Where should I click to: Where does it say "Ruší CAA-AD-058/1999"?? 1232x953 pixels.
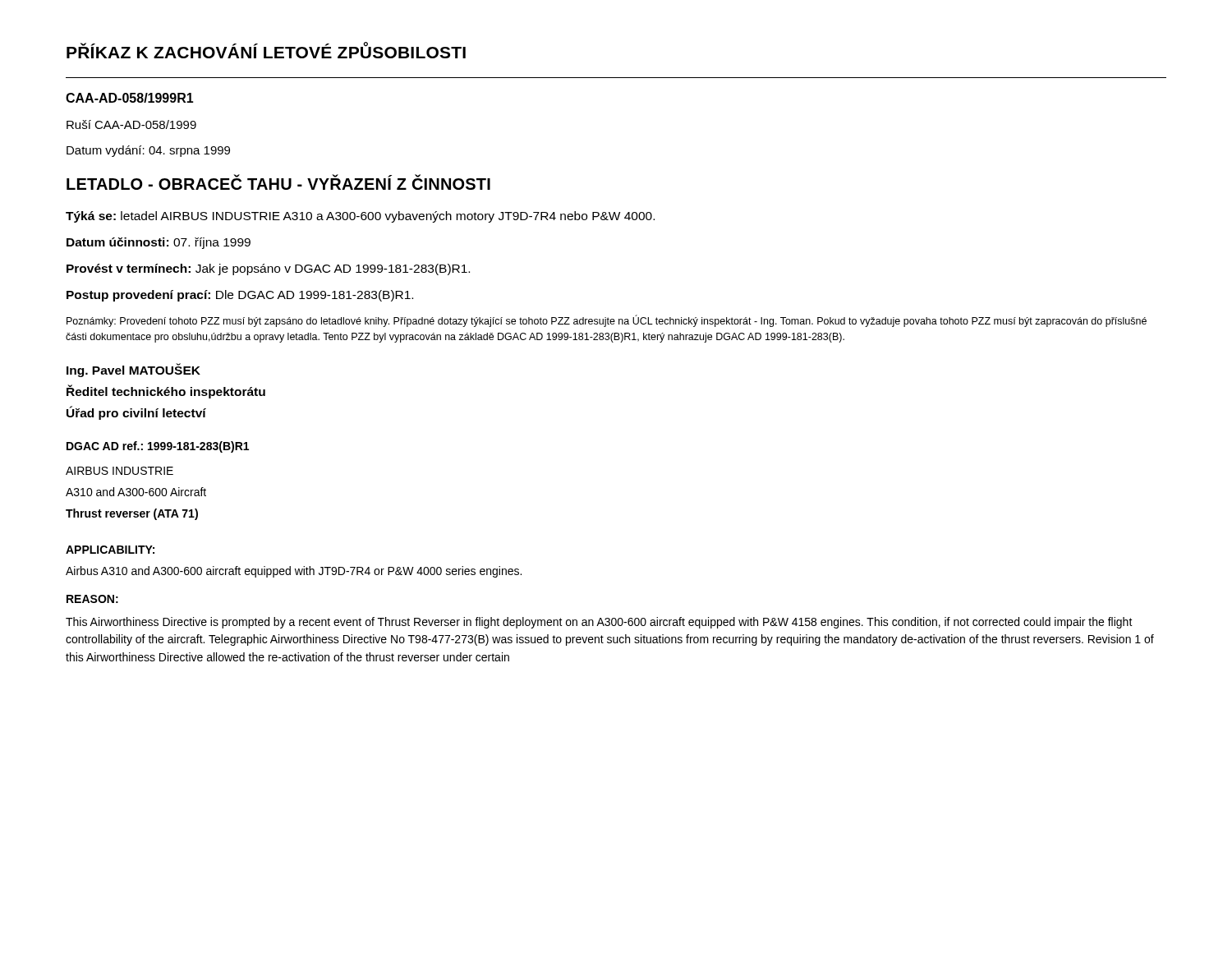[x=131, y=124]
